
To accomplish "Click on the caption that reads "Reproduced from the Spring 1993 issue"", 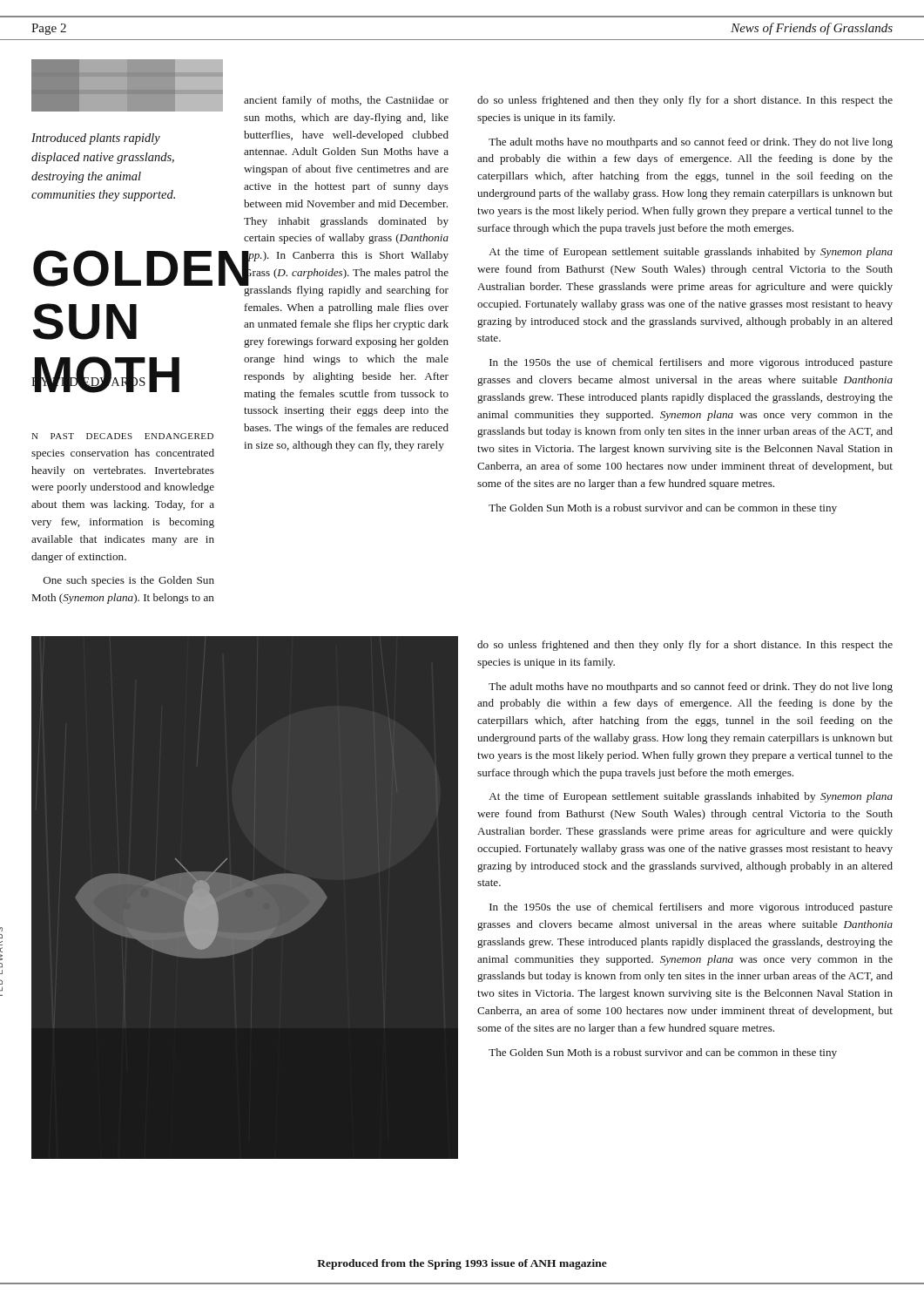I will pyautogui.click(x=462, y=1263).
